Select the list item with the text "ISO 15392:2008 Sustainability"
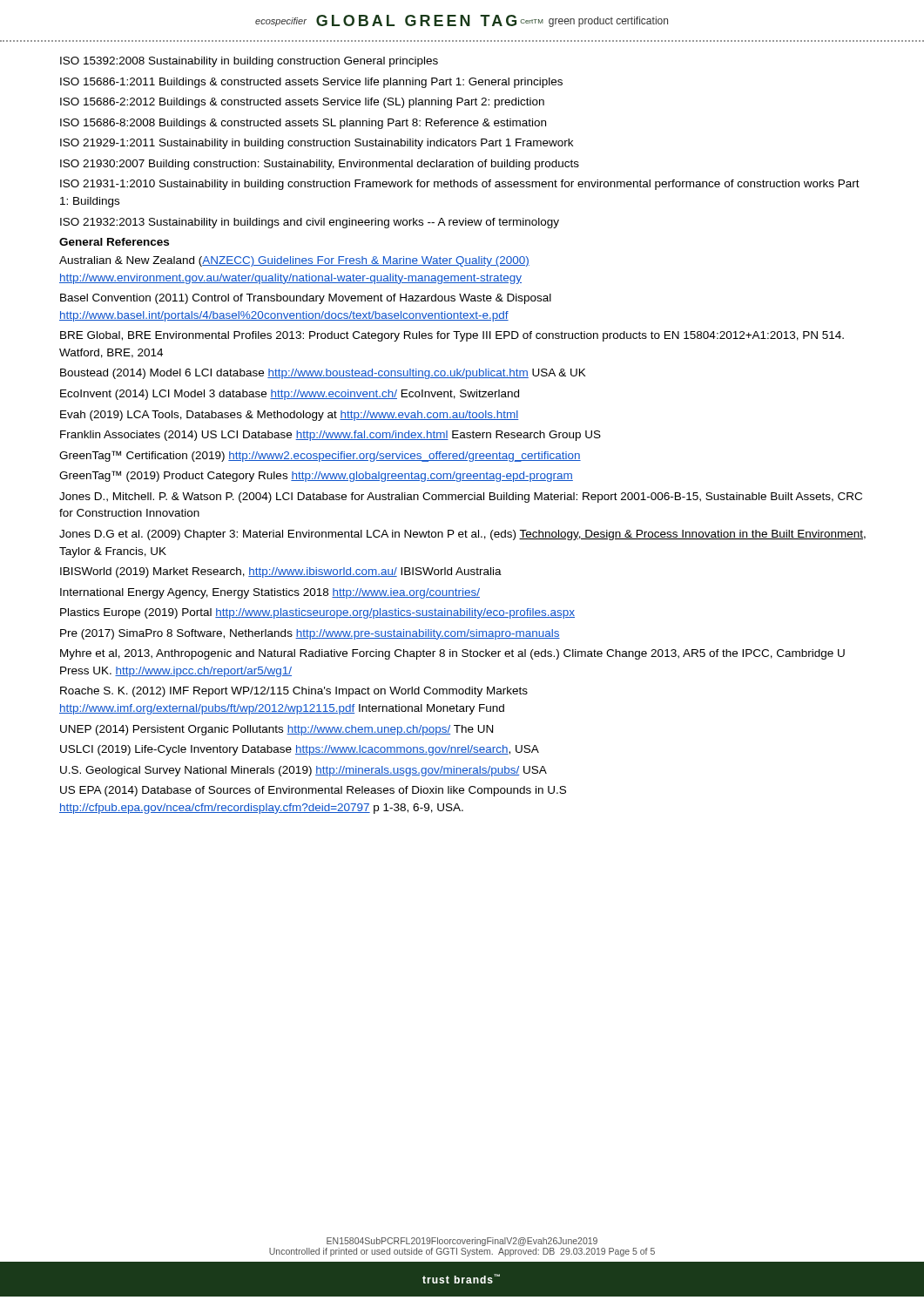 [249, 61]
